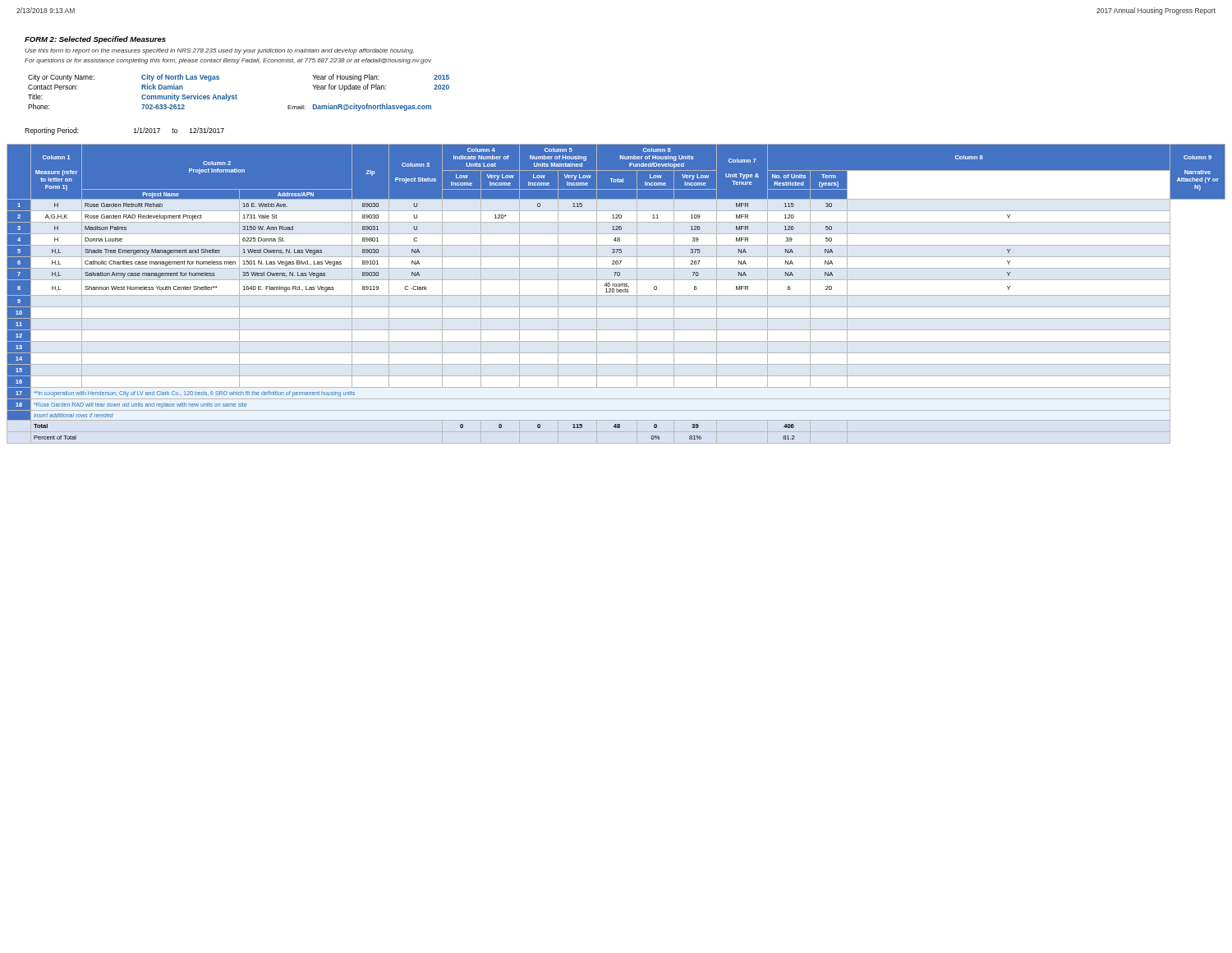Click on the element starting "FORM 2: Selected Specified"

pyautogui.click(x=95, y=39)
